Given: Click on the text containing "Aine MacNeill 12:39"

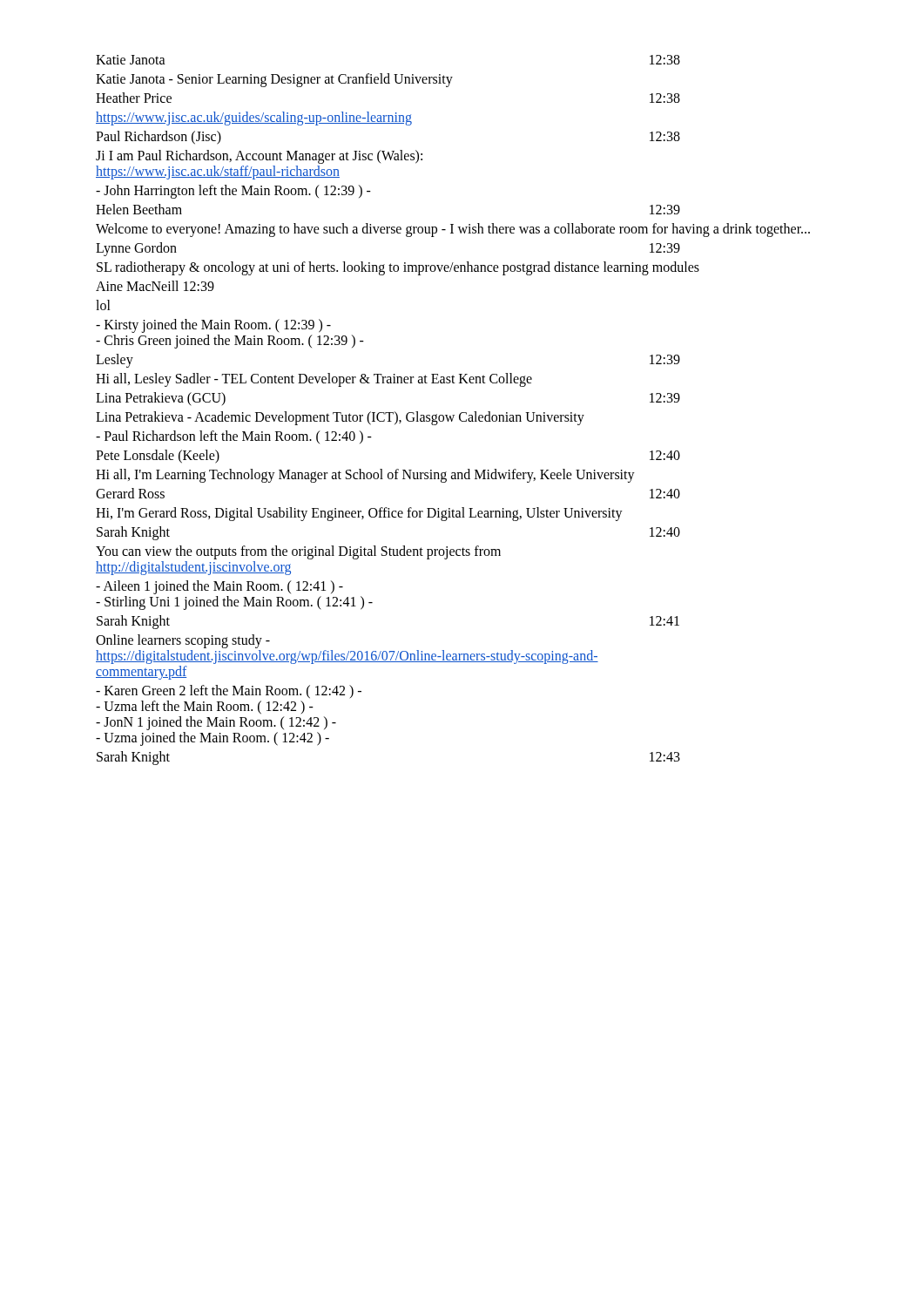Looking at the screenshot, I should (155, 286).
